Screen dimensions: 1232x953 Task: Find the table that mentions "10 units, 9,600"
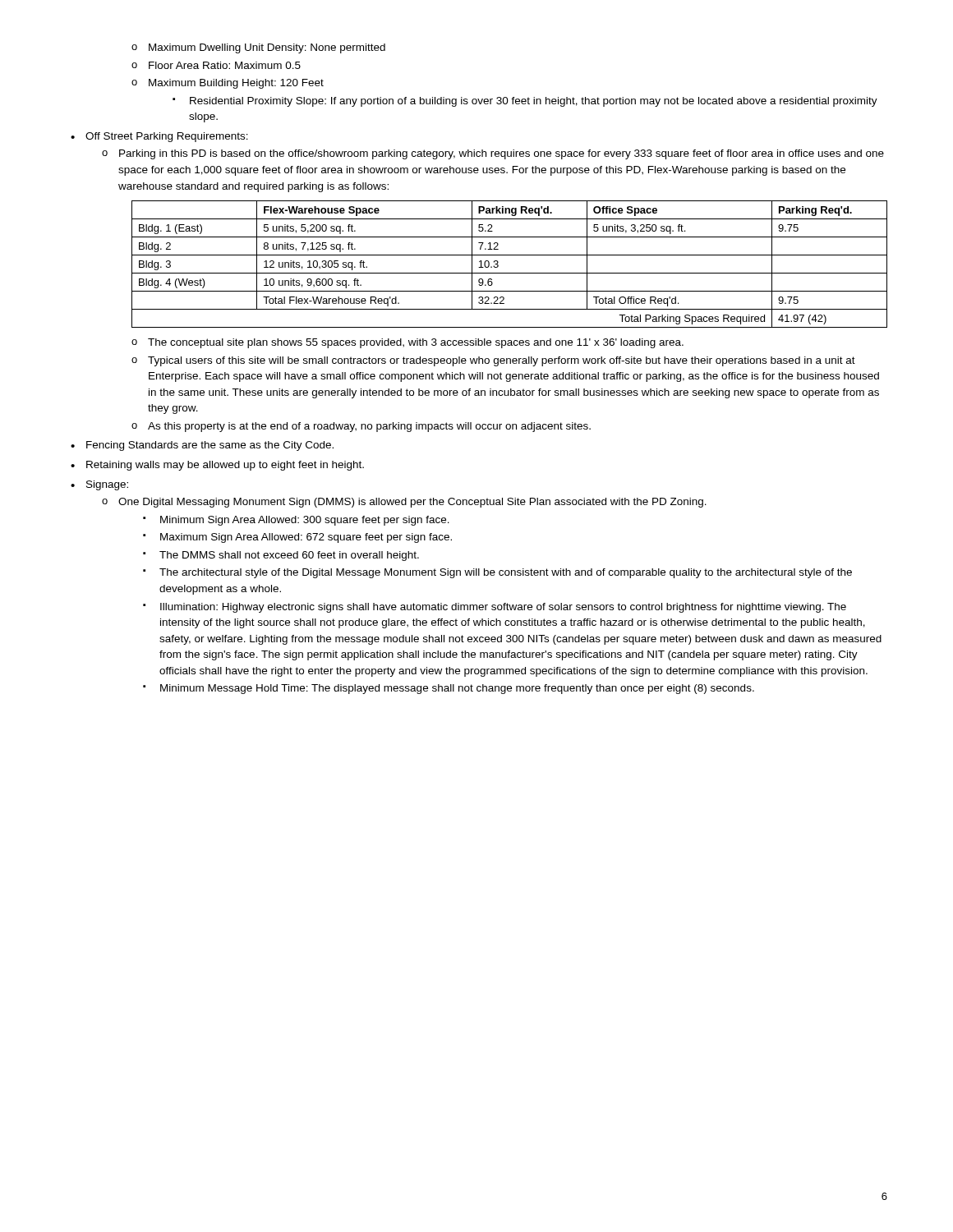point(509,264)
